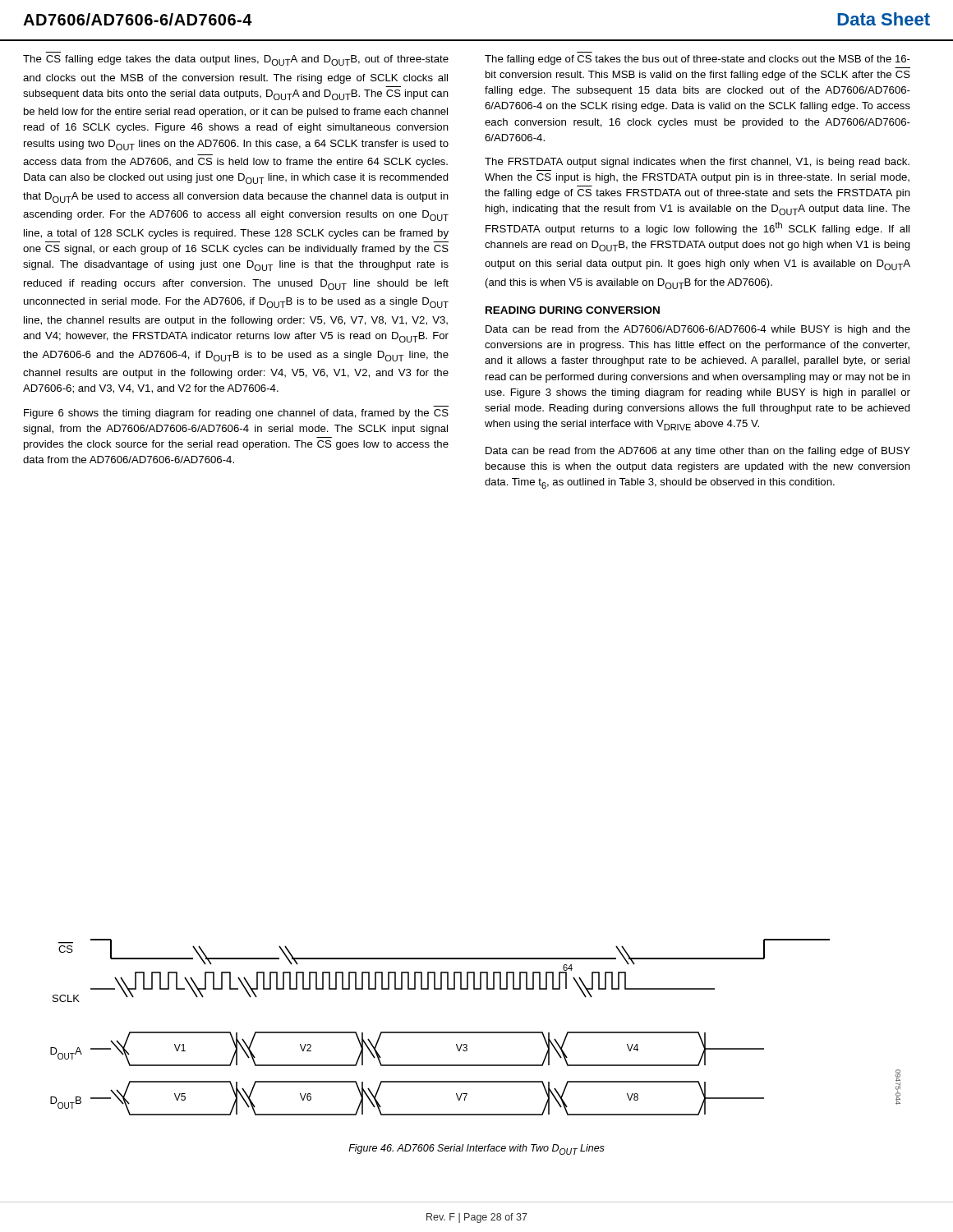Image resolution: width=953 pixels, height=1232 pixels.
Task: Point to the region starting "The falling edge of CS takes the bus"
Action: click(698, 98)
